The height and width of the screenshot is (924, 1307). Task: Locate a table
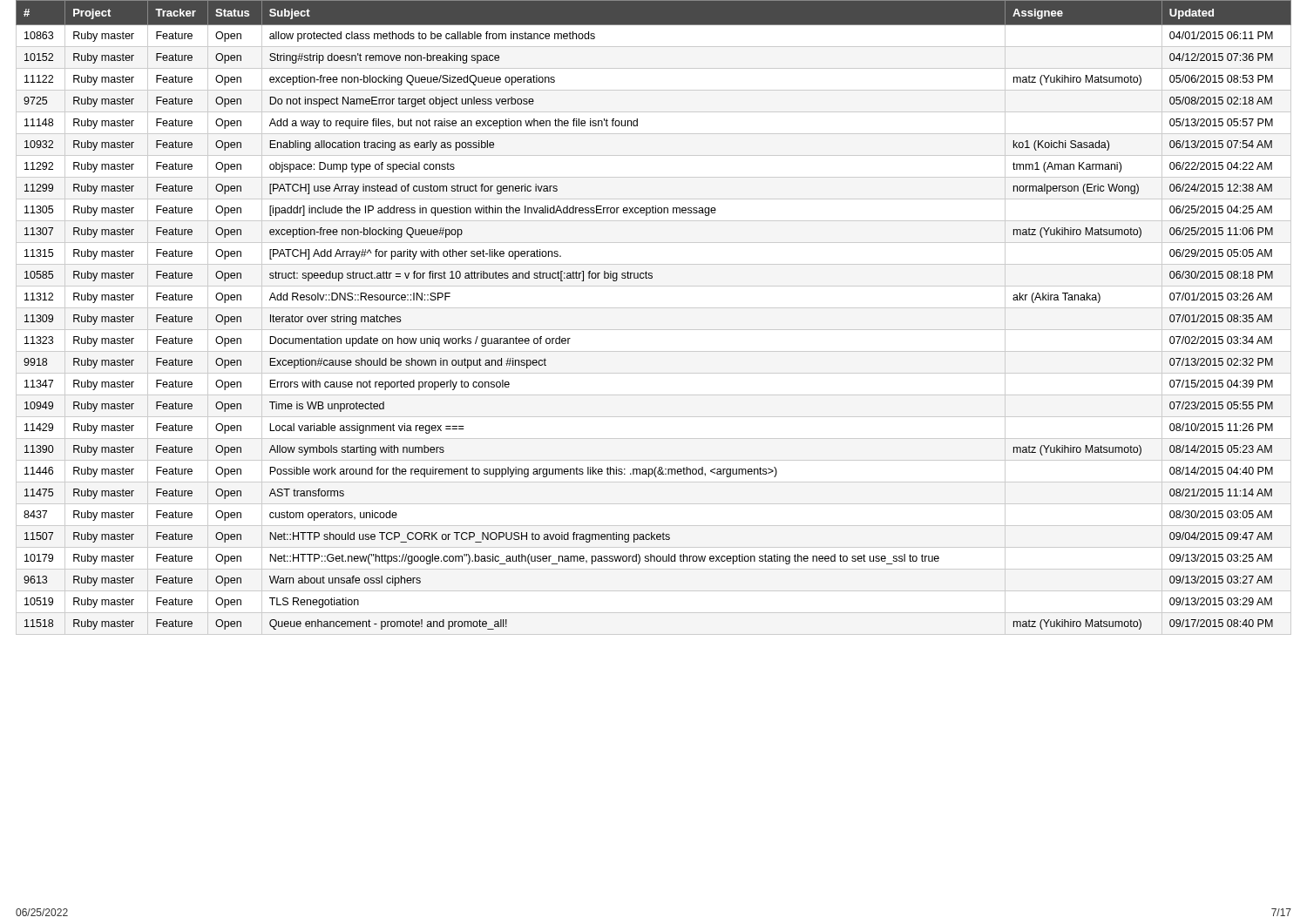[654, 317]
